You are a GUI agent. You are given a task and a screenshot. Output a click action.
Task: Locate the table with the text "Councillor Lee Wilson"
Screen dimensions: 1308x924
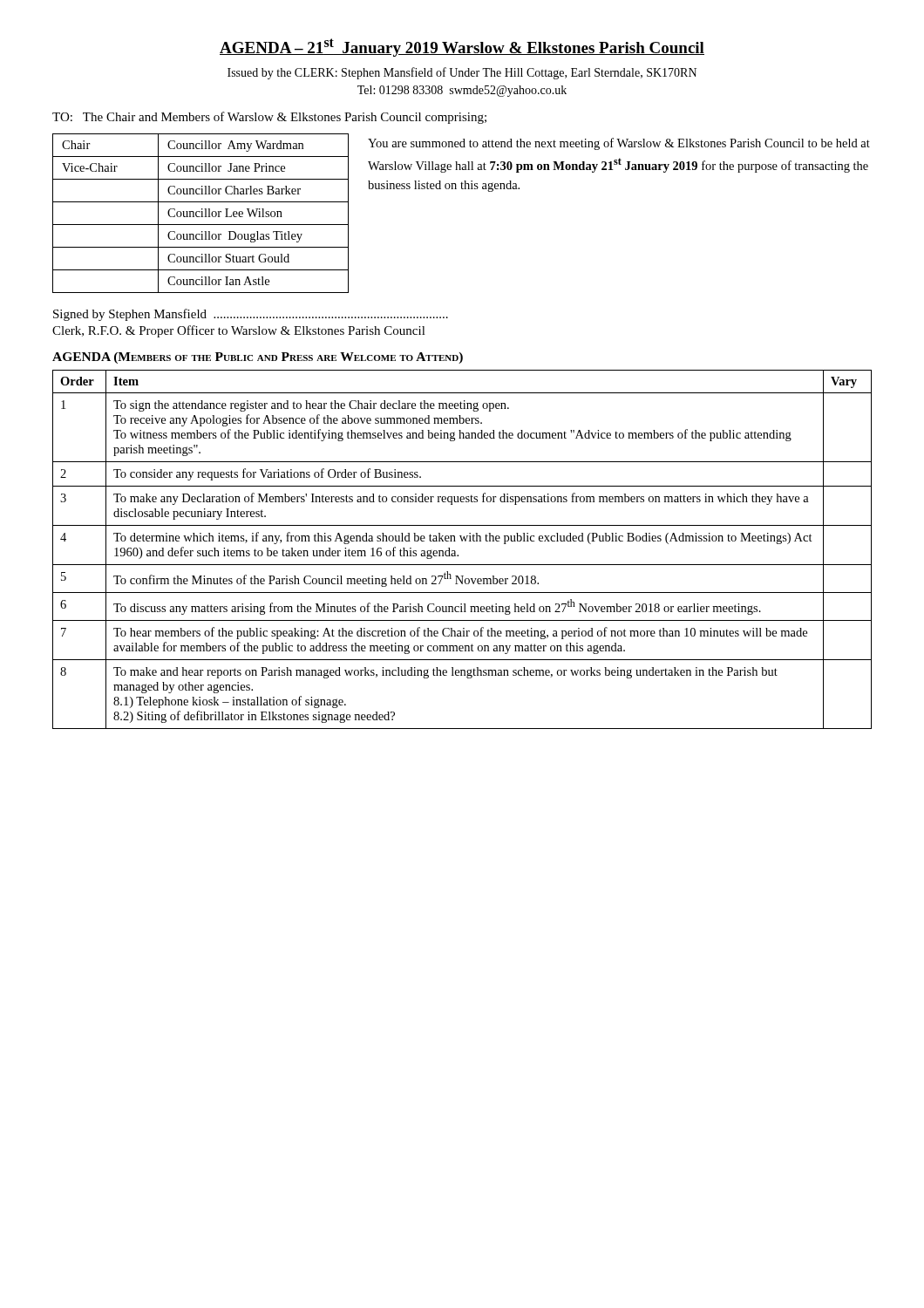[x=201, y=213]
